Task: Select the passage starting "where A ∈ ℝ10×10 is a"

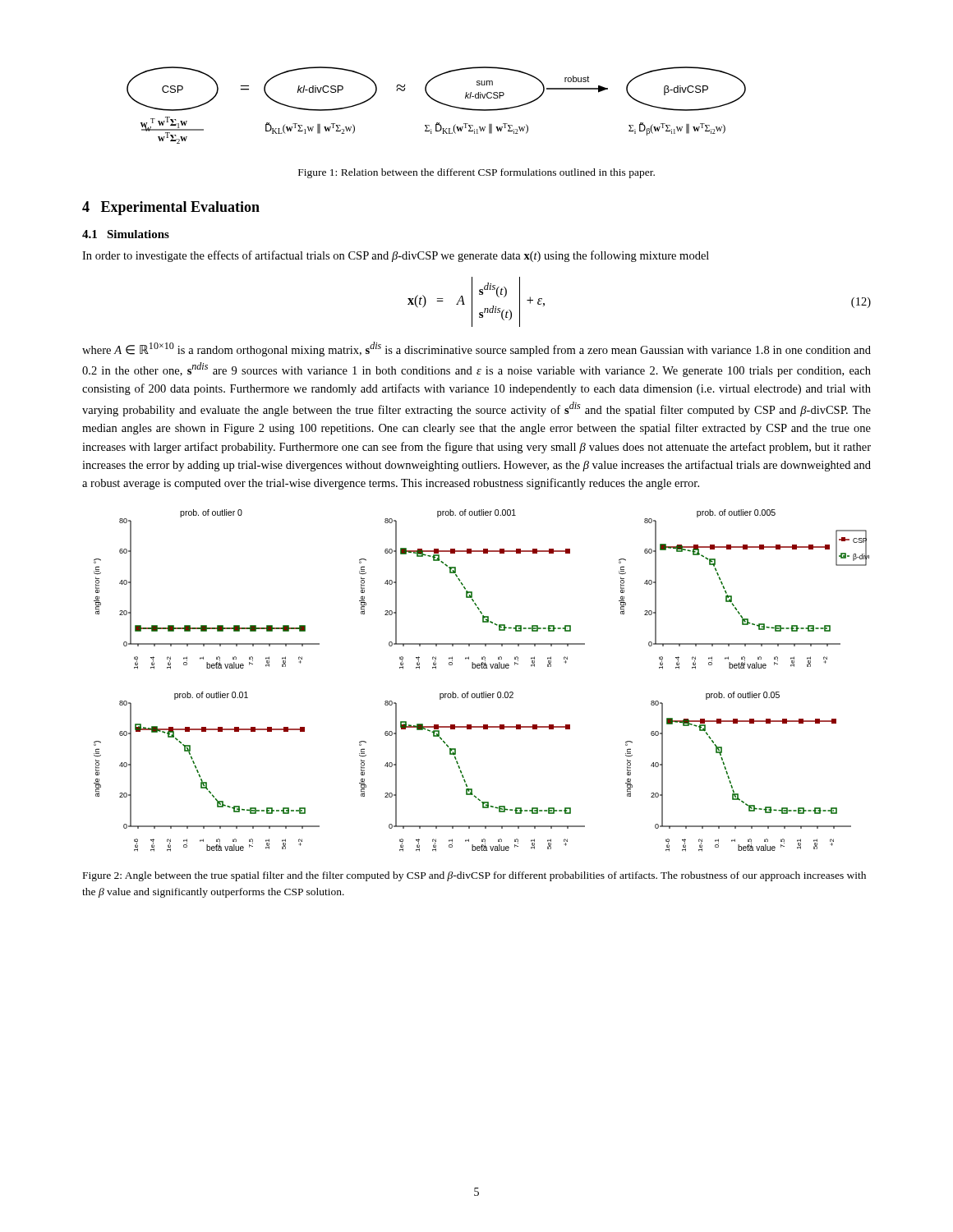Action: click(476, 415)
